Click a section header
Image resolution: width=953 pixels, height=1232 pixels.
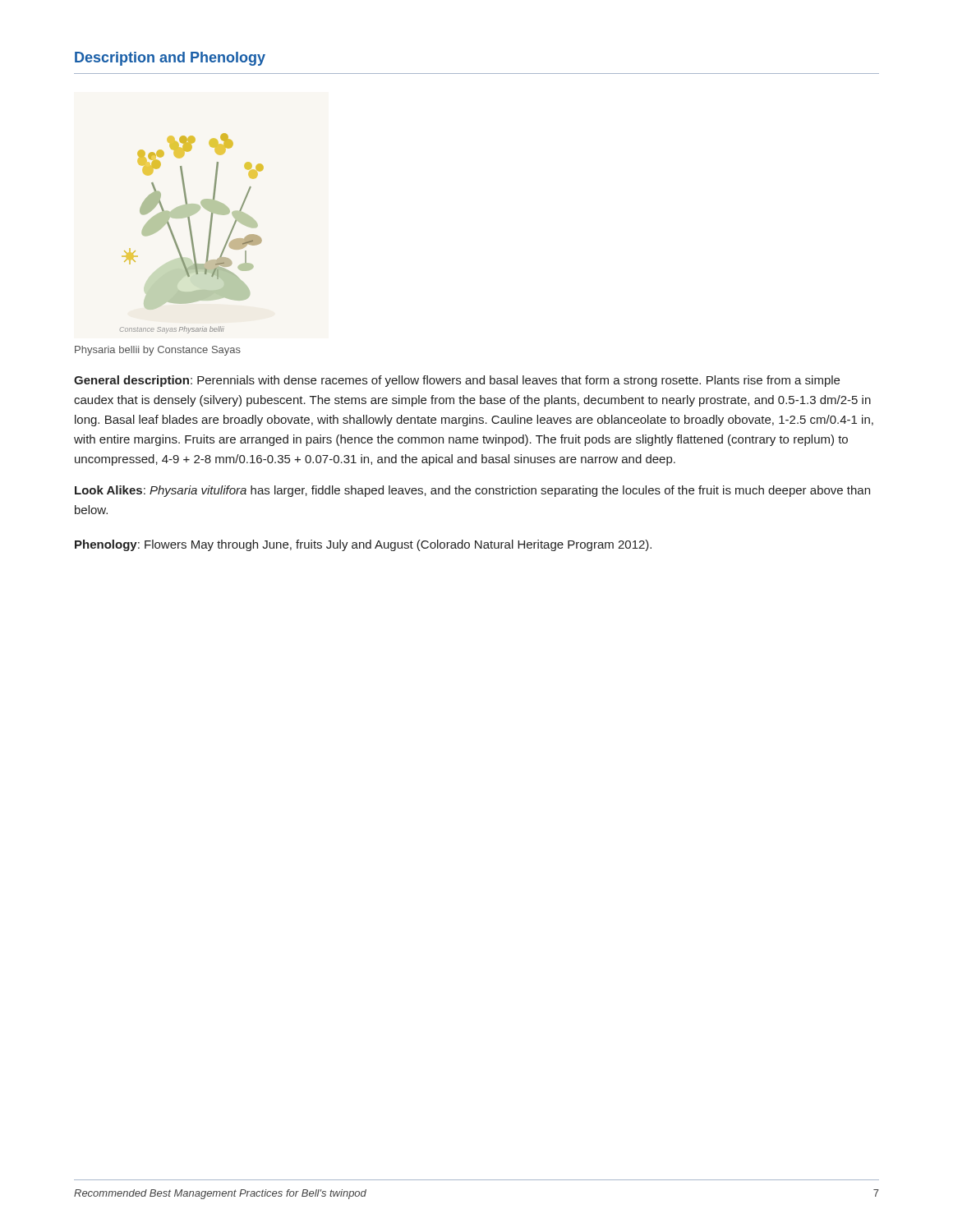[170, 57]
